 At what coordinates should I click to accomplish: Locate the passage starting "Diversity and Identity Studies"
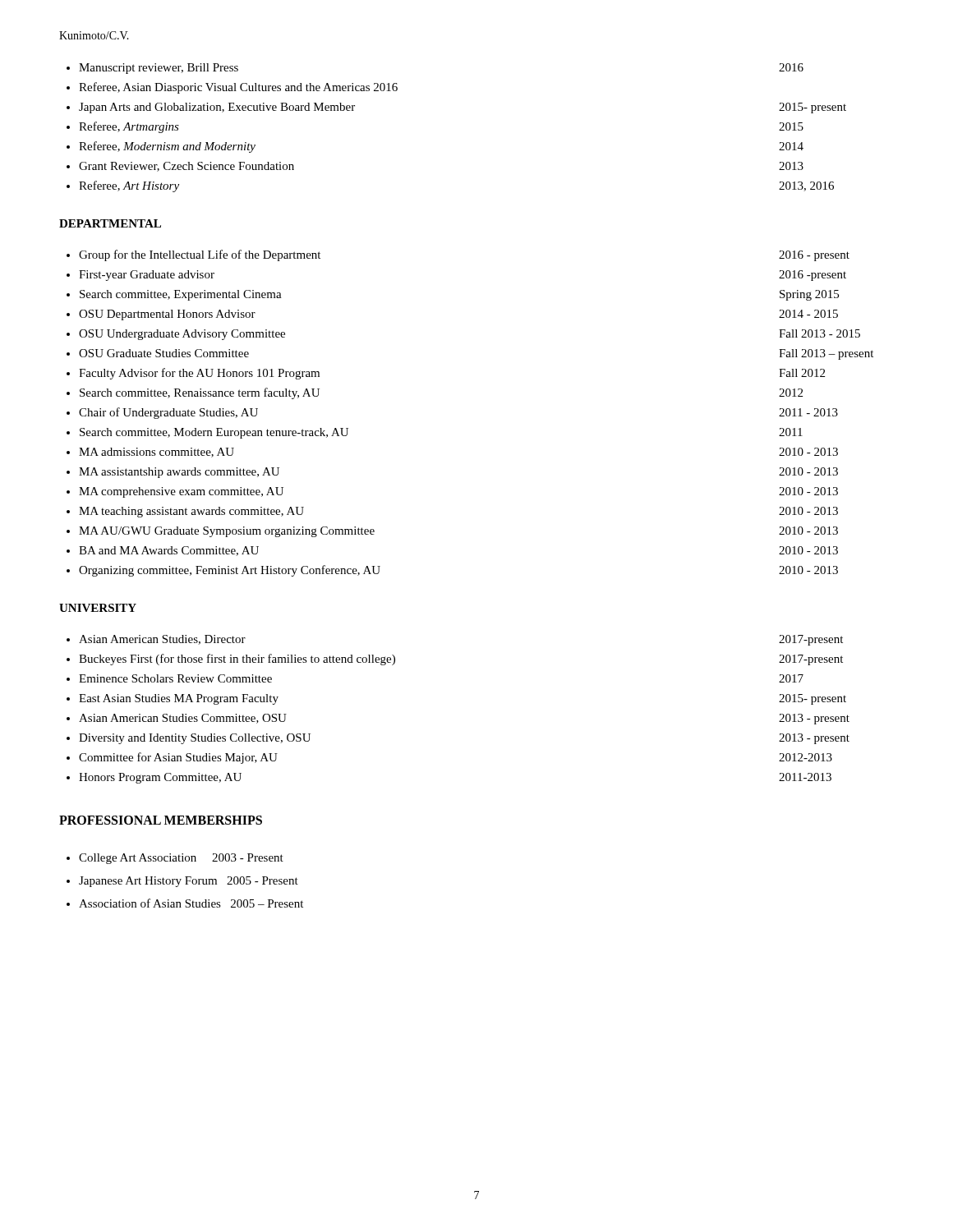click(x=193, y=738)
